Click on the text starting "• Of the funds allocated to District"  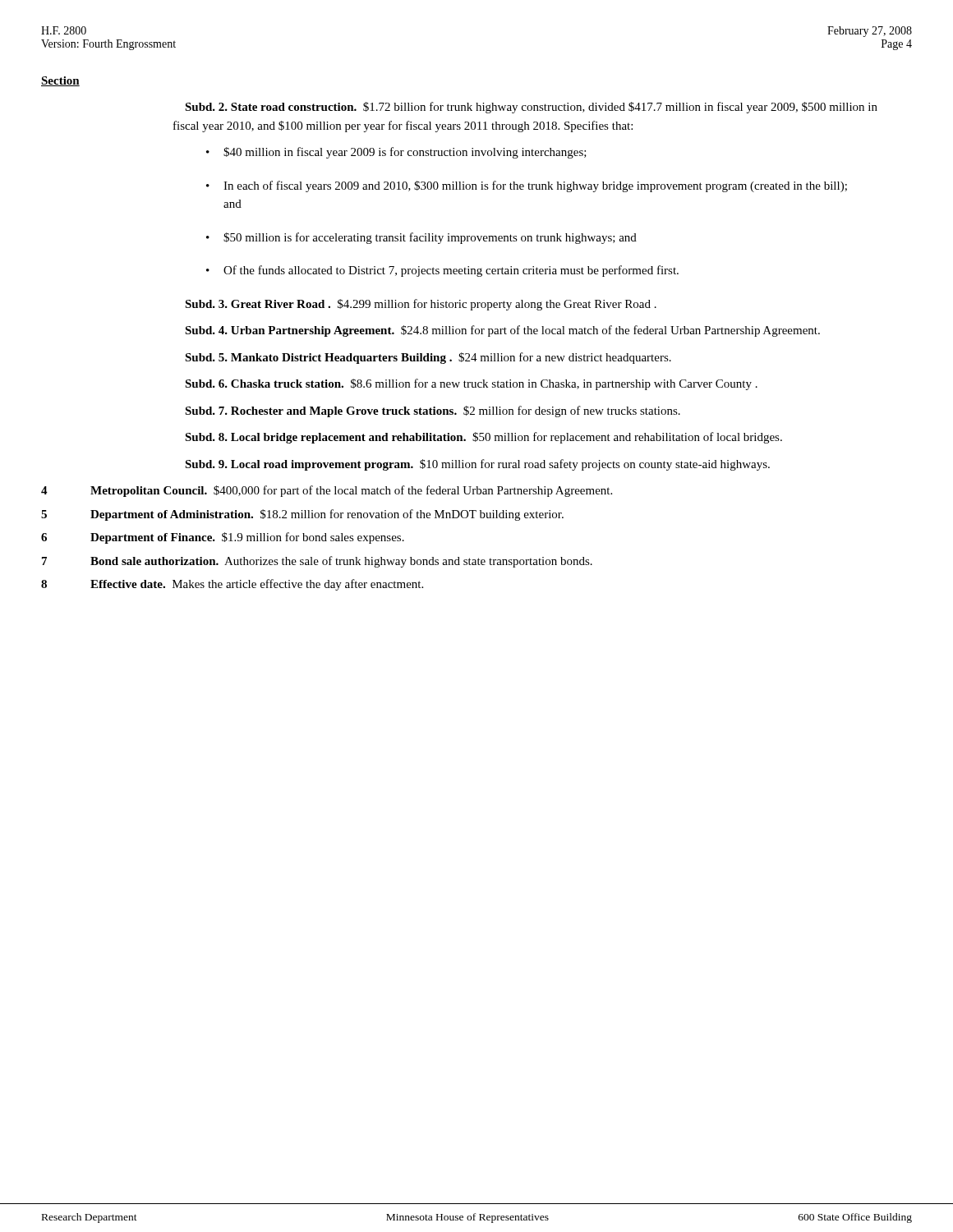click(534, 270)
